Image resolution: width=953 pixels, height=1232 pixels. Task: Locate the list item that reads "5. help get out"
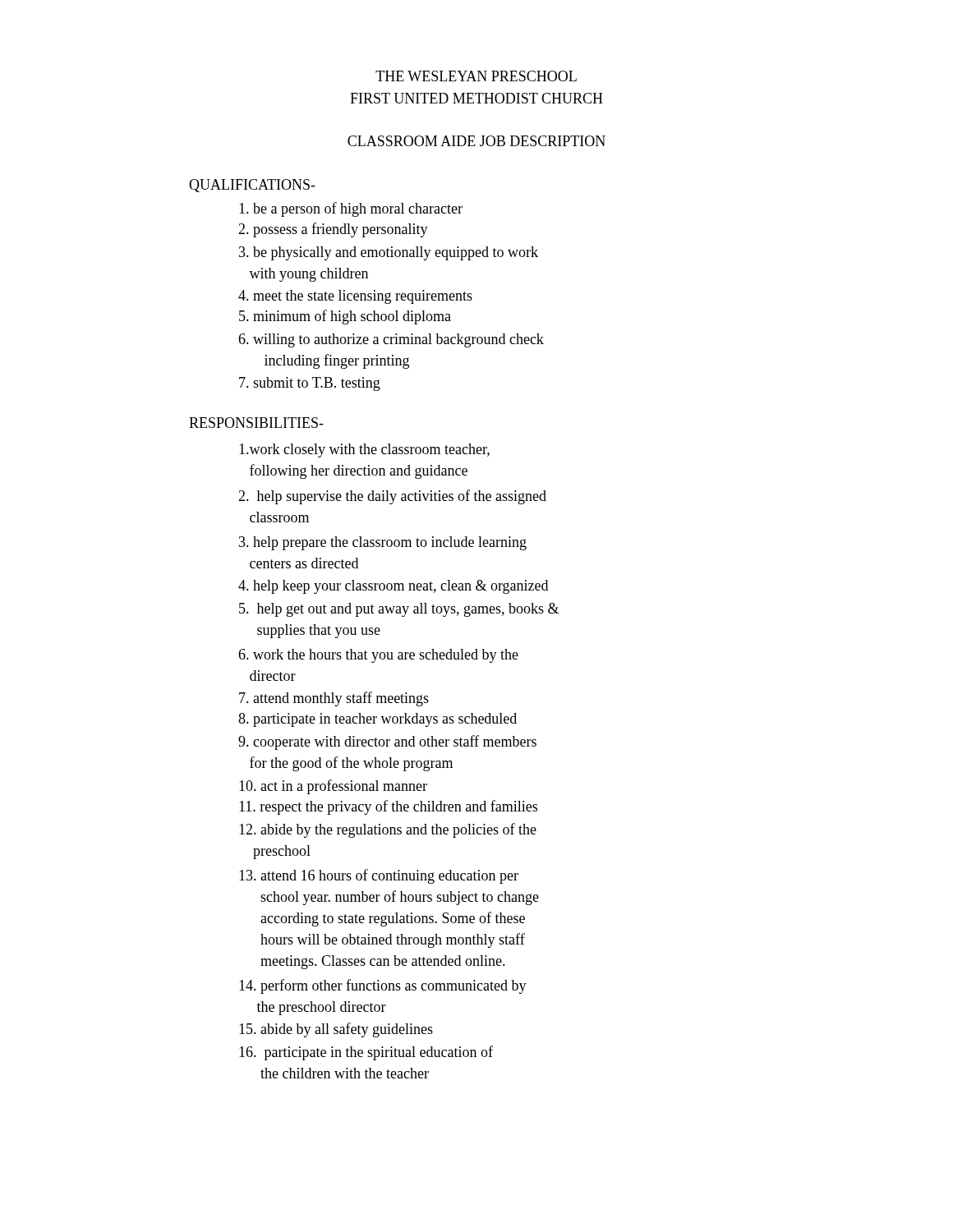pyautogui.click(x=399, y=619)
